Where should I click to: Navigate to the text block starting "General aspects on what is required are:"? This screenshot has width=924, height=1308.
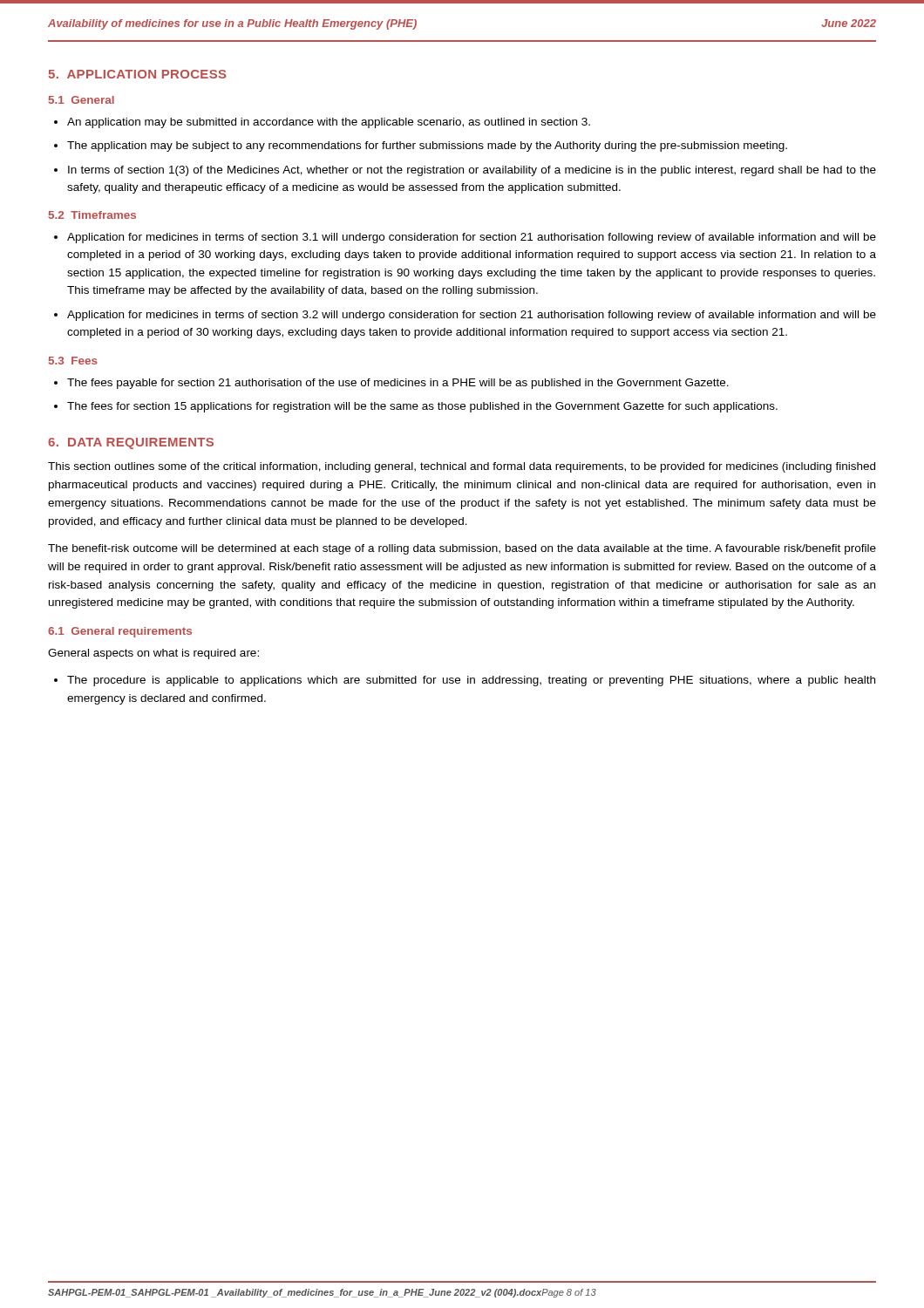click(x=154, y=653)
